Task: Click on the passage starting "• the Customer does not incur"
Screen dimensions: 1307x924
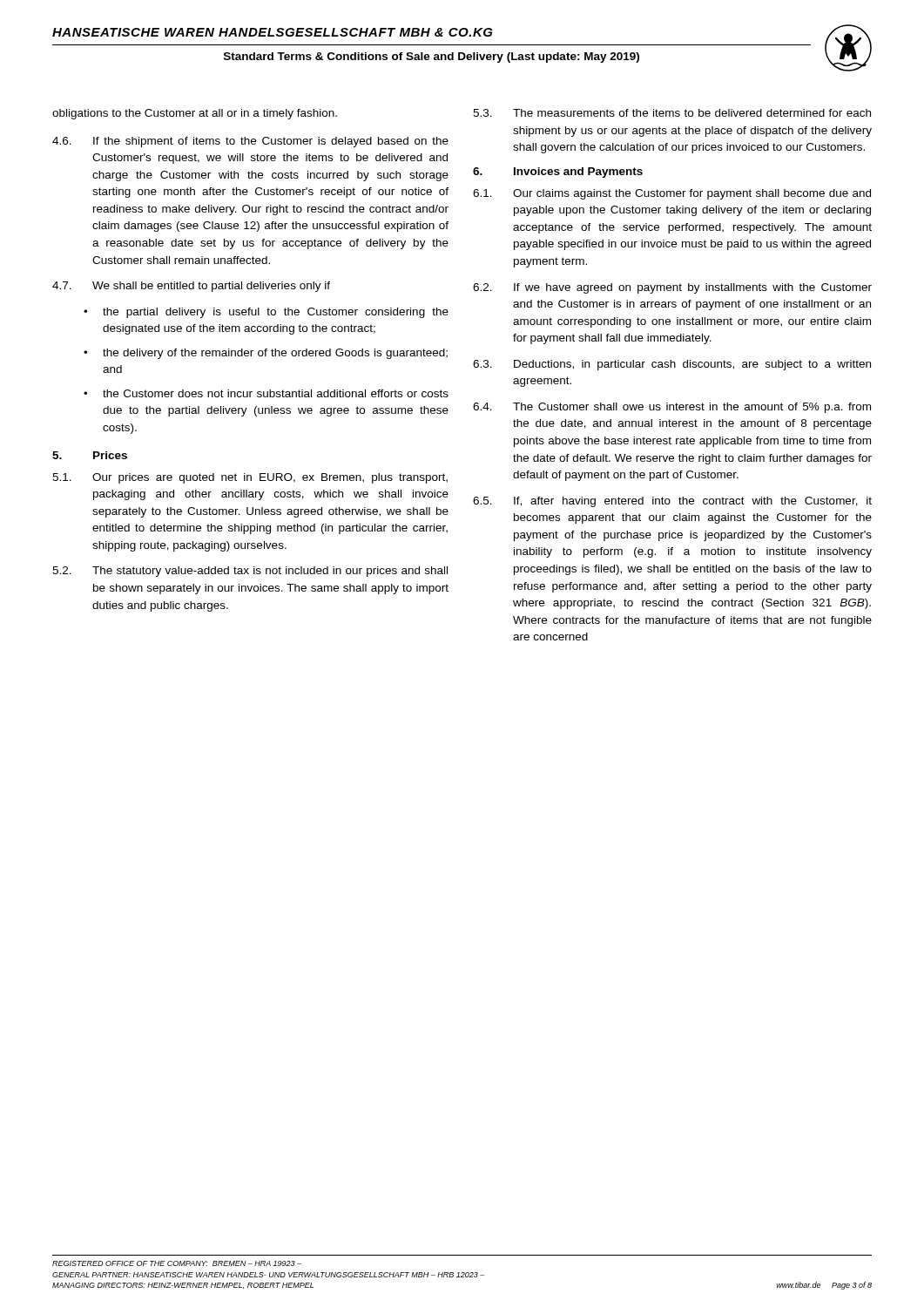Action: (x=266, y=411)
